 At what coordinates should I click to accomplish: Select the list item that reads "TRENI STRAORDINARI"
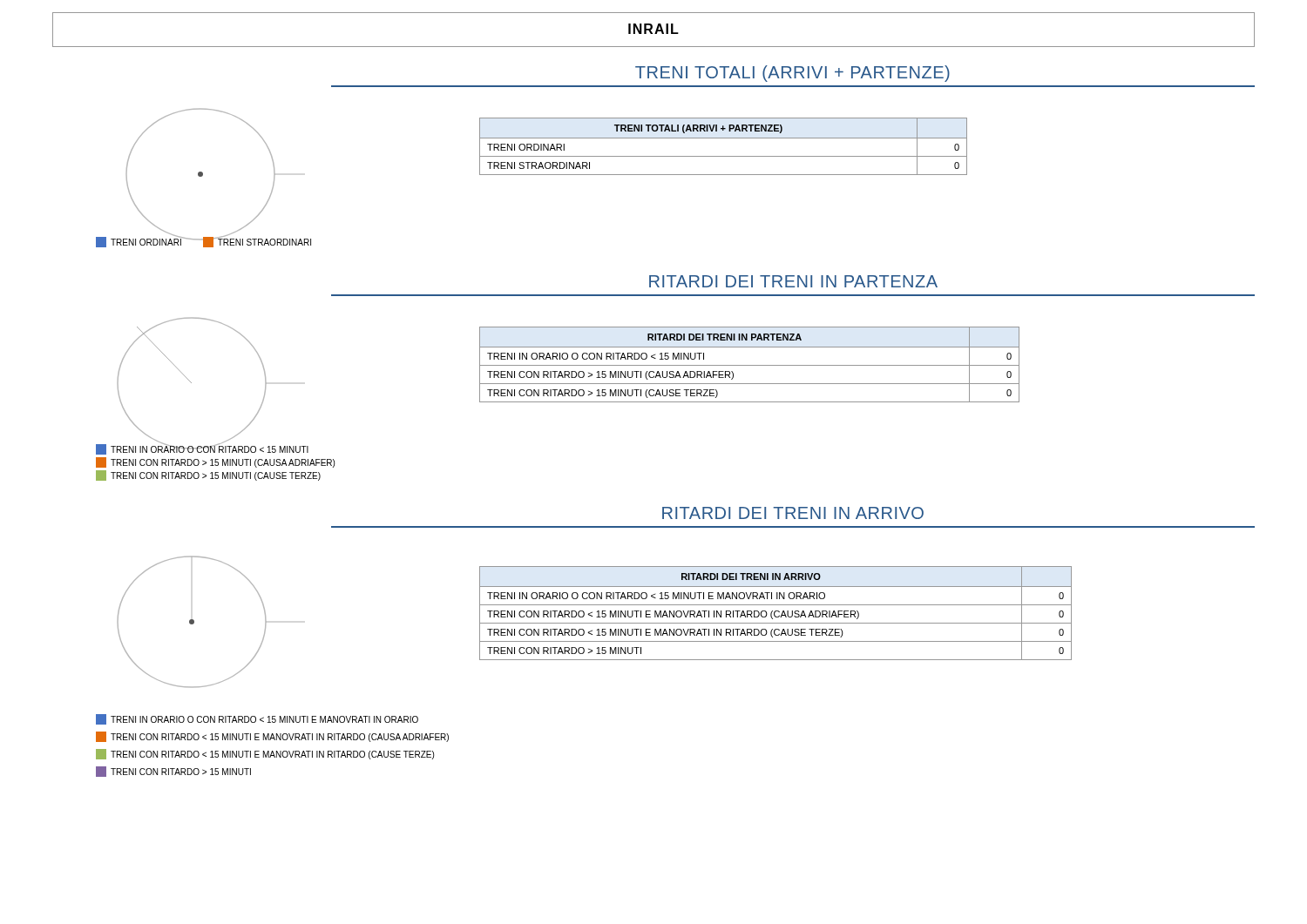257,242
